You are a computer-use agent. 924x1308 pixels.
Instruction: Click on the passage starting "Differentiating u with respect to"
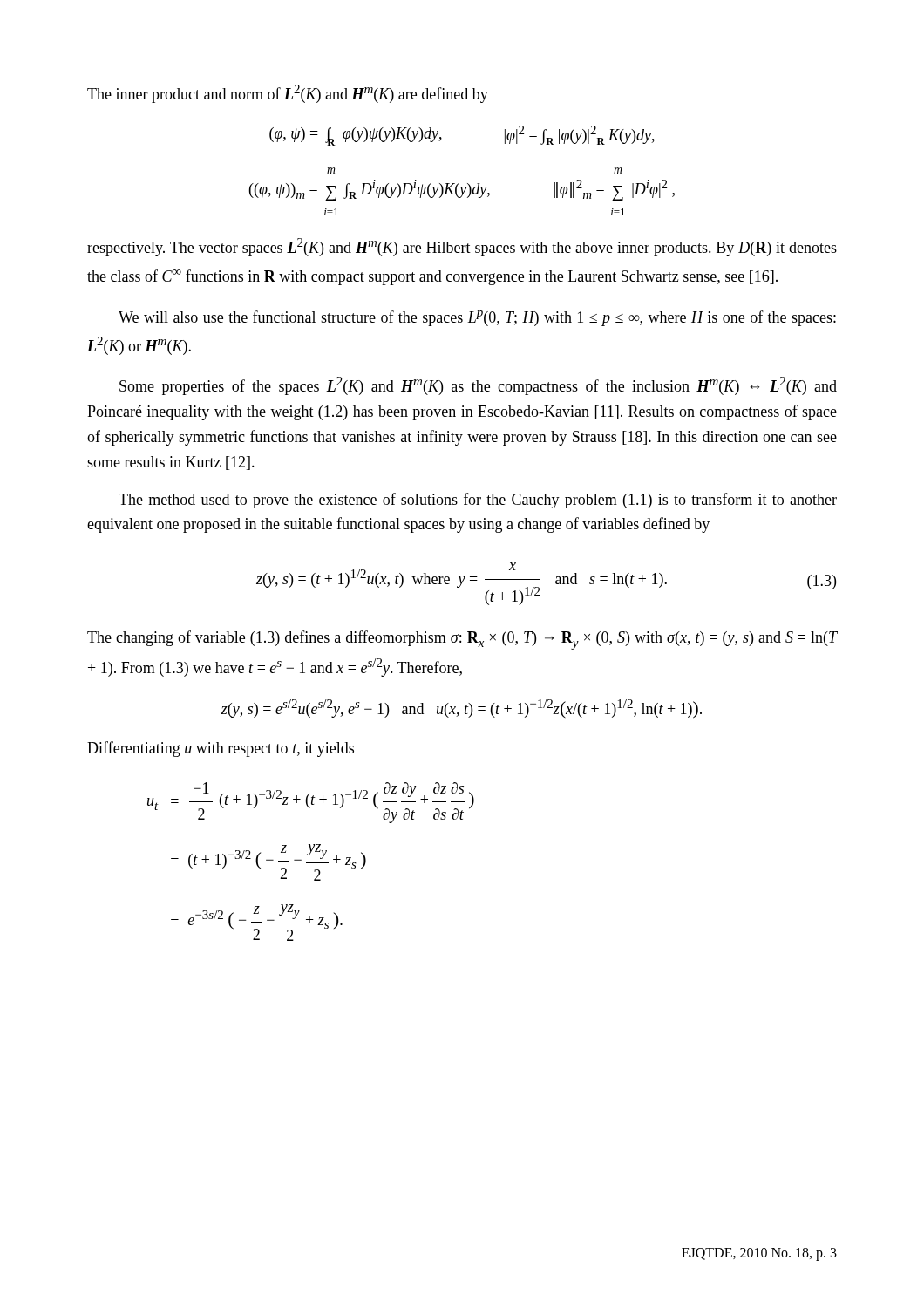pyautogui.click(x=221, y=749)
